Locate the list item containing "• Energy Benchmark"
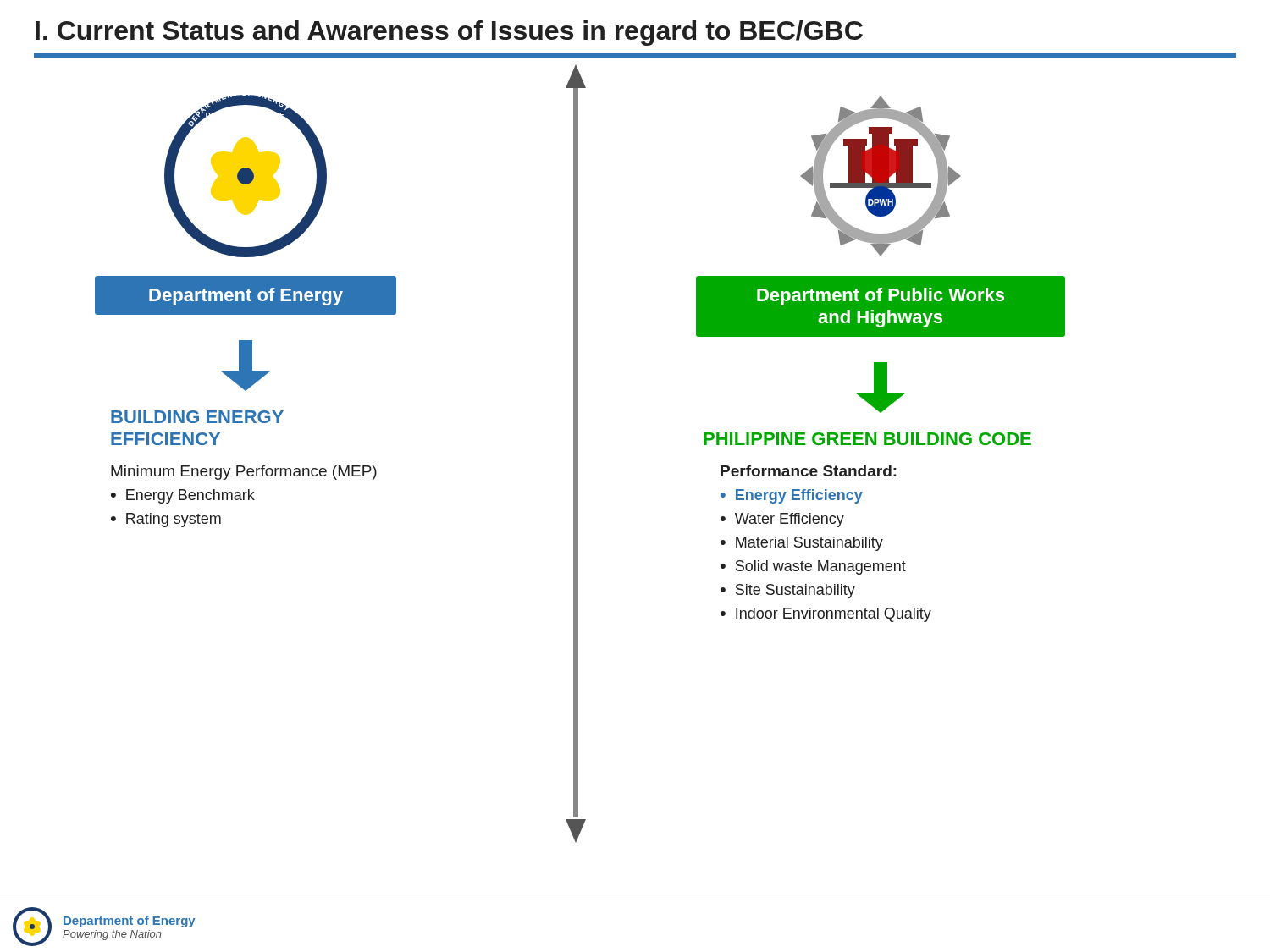 (x=182, y=495)
